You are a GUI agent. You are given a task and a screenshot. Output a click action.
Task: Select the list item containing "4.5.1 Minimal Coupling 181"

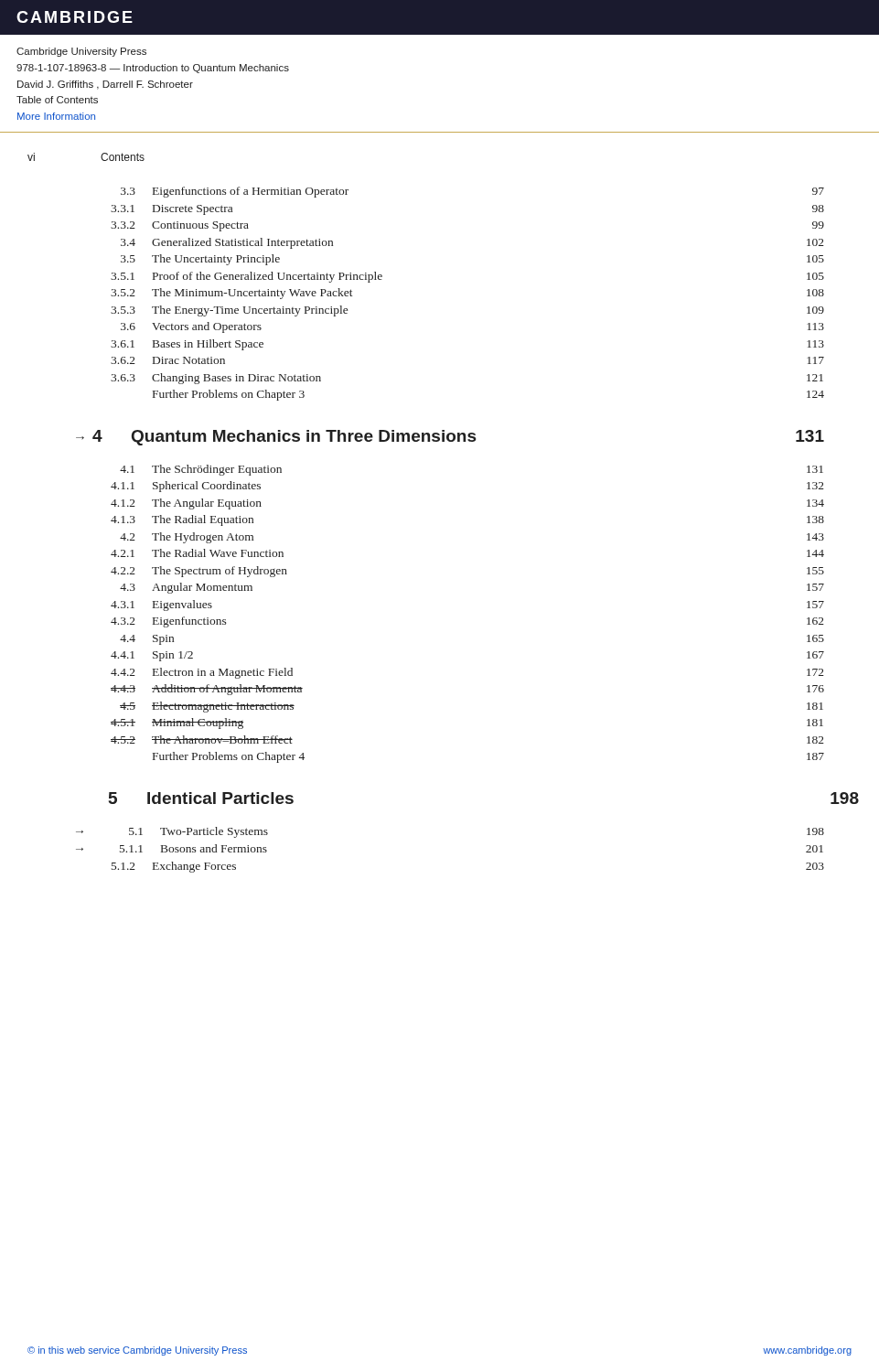coord(123,722)
